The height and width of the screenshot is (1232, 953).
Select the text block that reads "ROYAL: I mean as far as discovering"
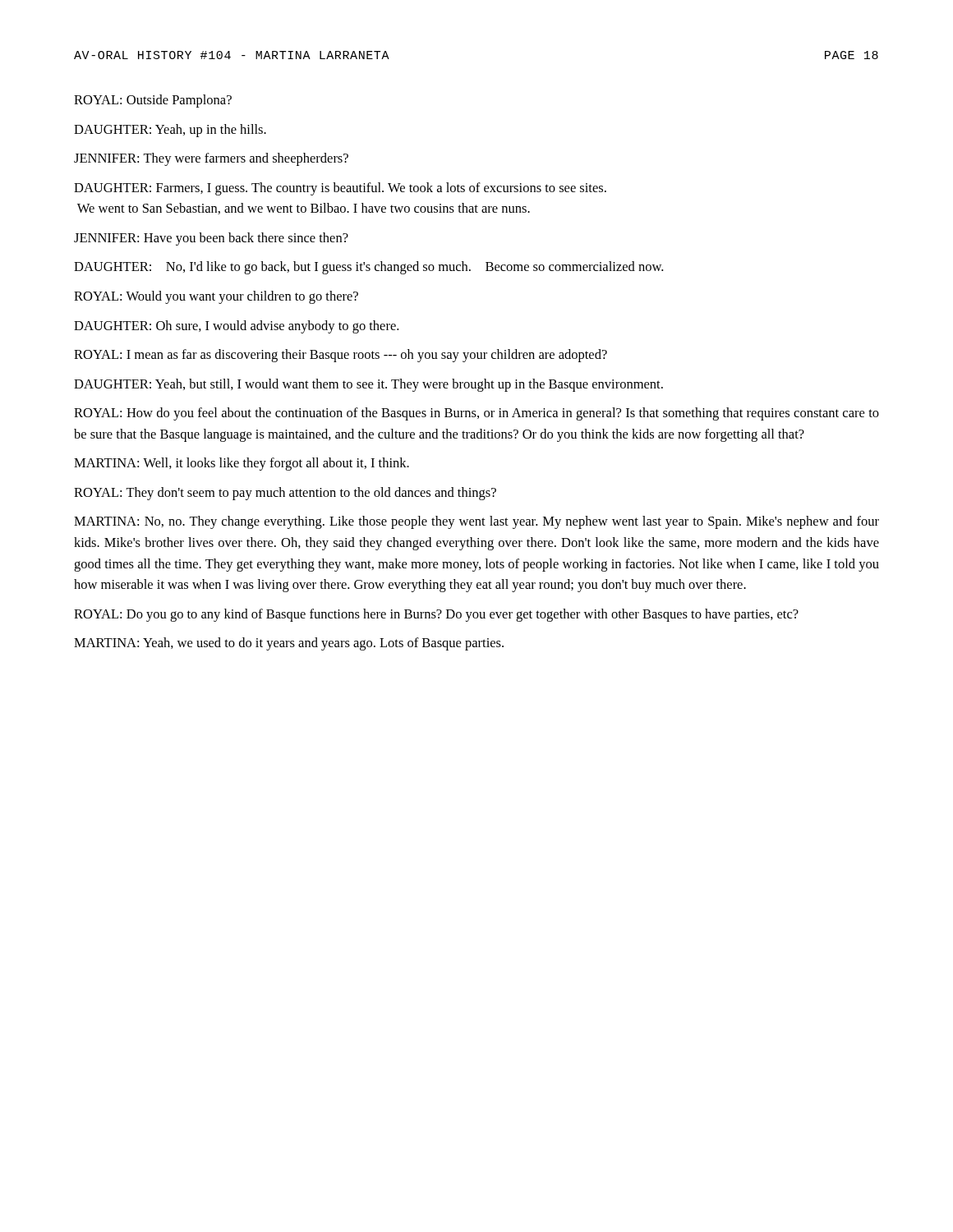coord(341,354)
